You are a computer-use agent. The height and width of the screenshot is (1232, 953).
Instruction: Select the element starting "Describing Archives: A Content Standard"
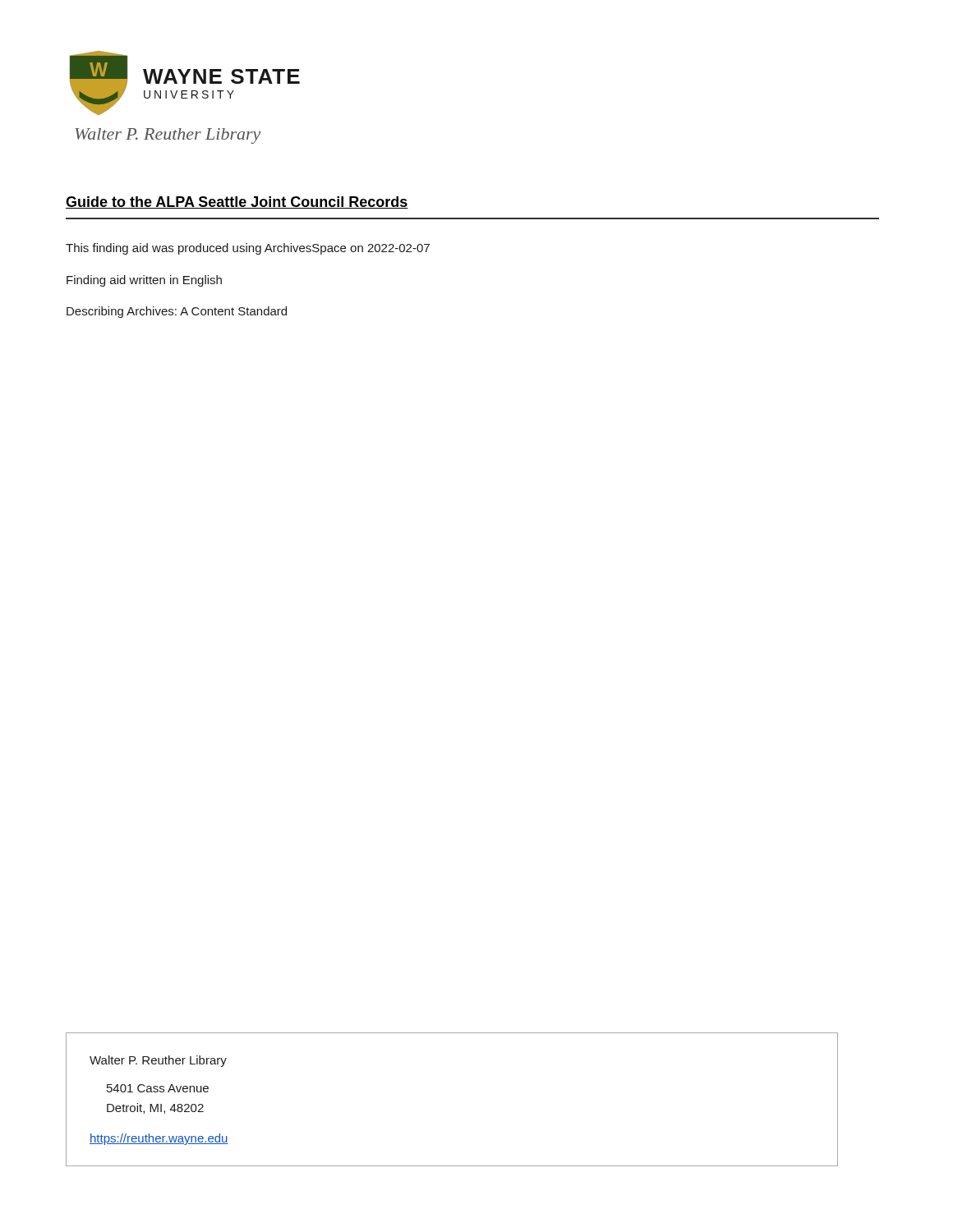coord(177,311)
